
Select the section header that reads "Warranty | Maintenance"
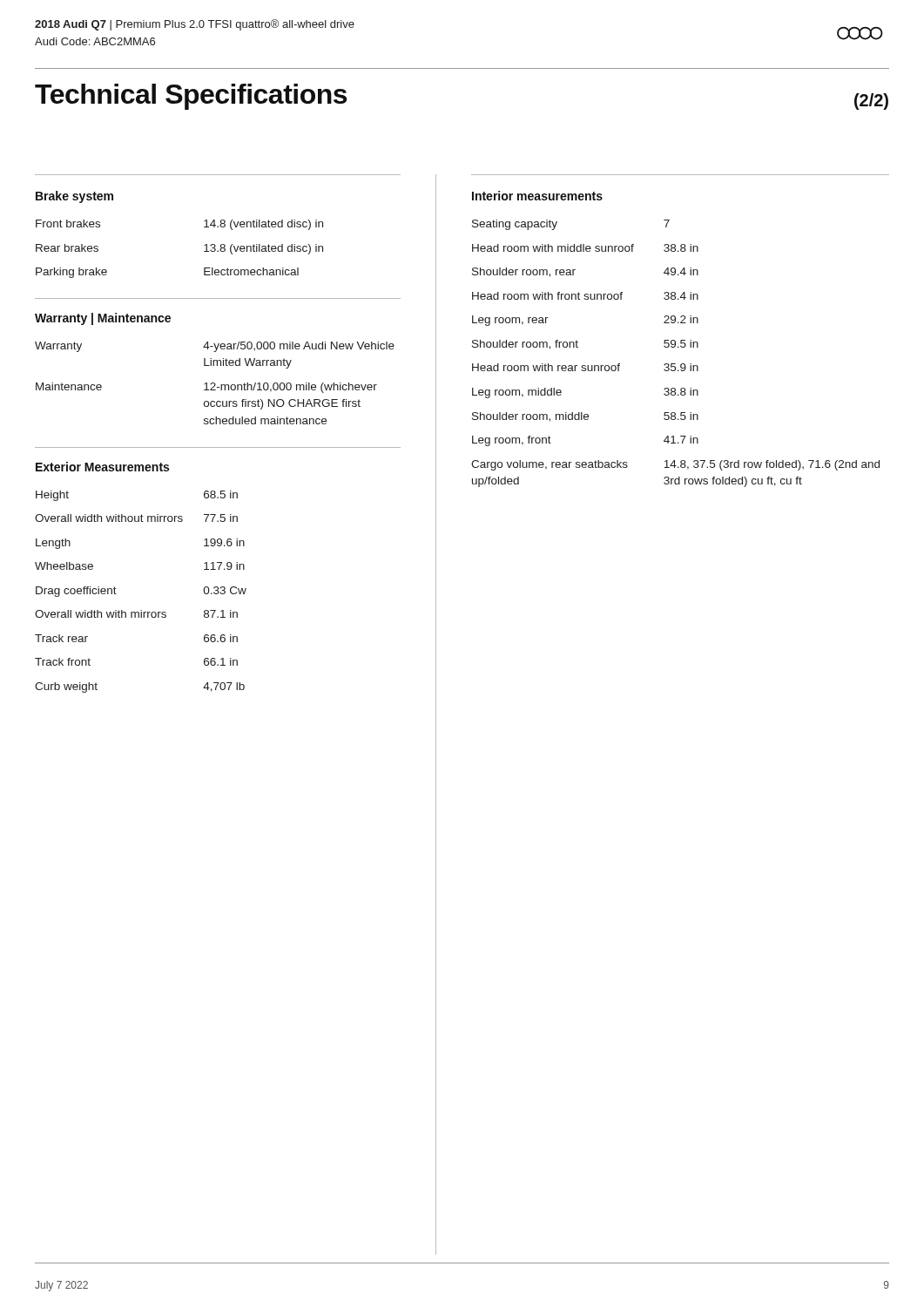(x=103, y=318)
